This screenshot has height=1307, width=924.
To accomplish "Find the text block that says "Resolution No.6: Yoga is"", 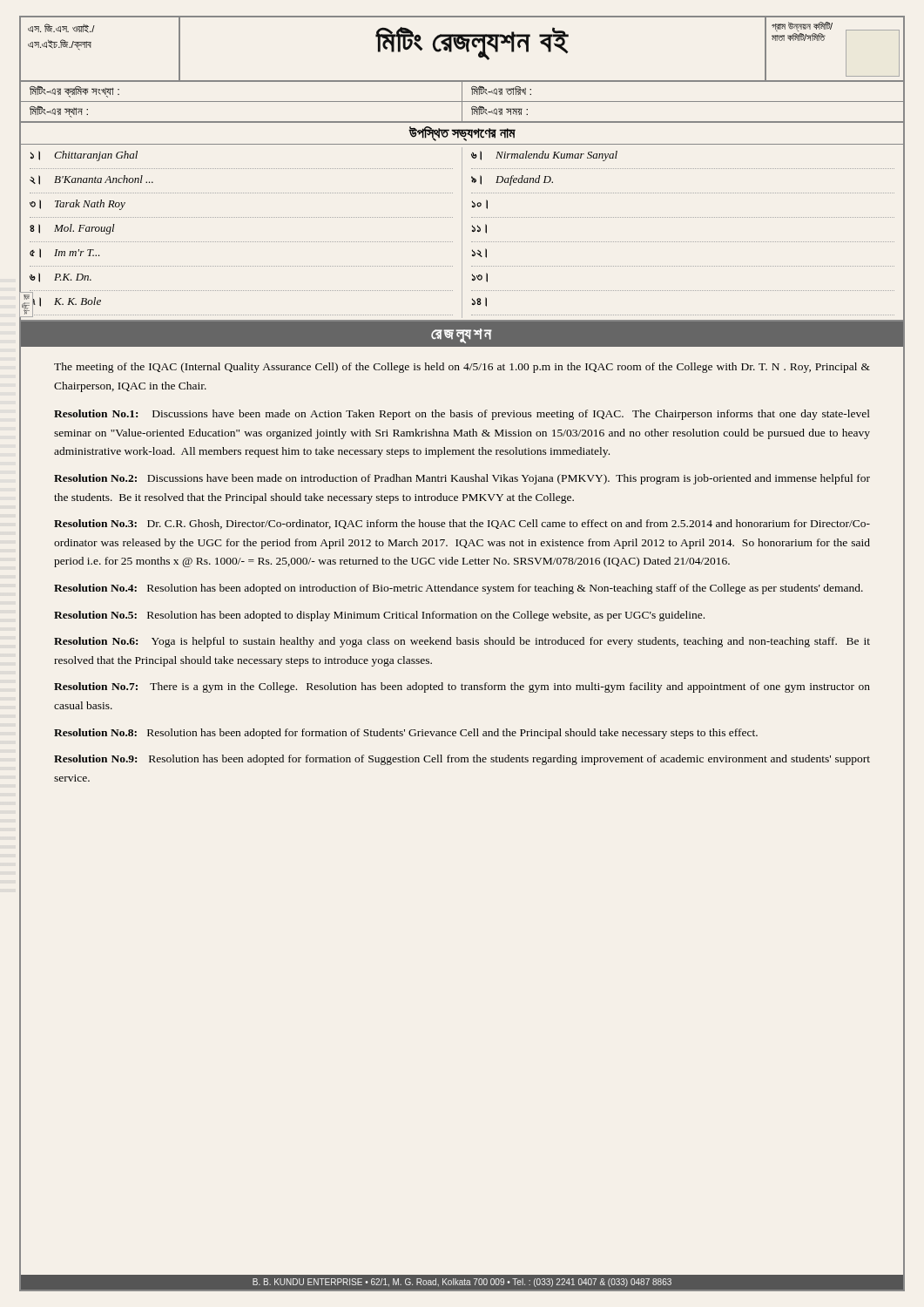I will [462, 650].
